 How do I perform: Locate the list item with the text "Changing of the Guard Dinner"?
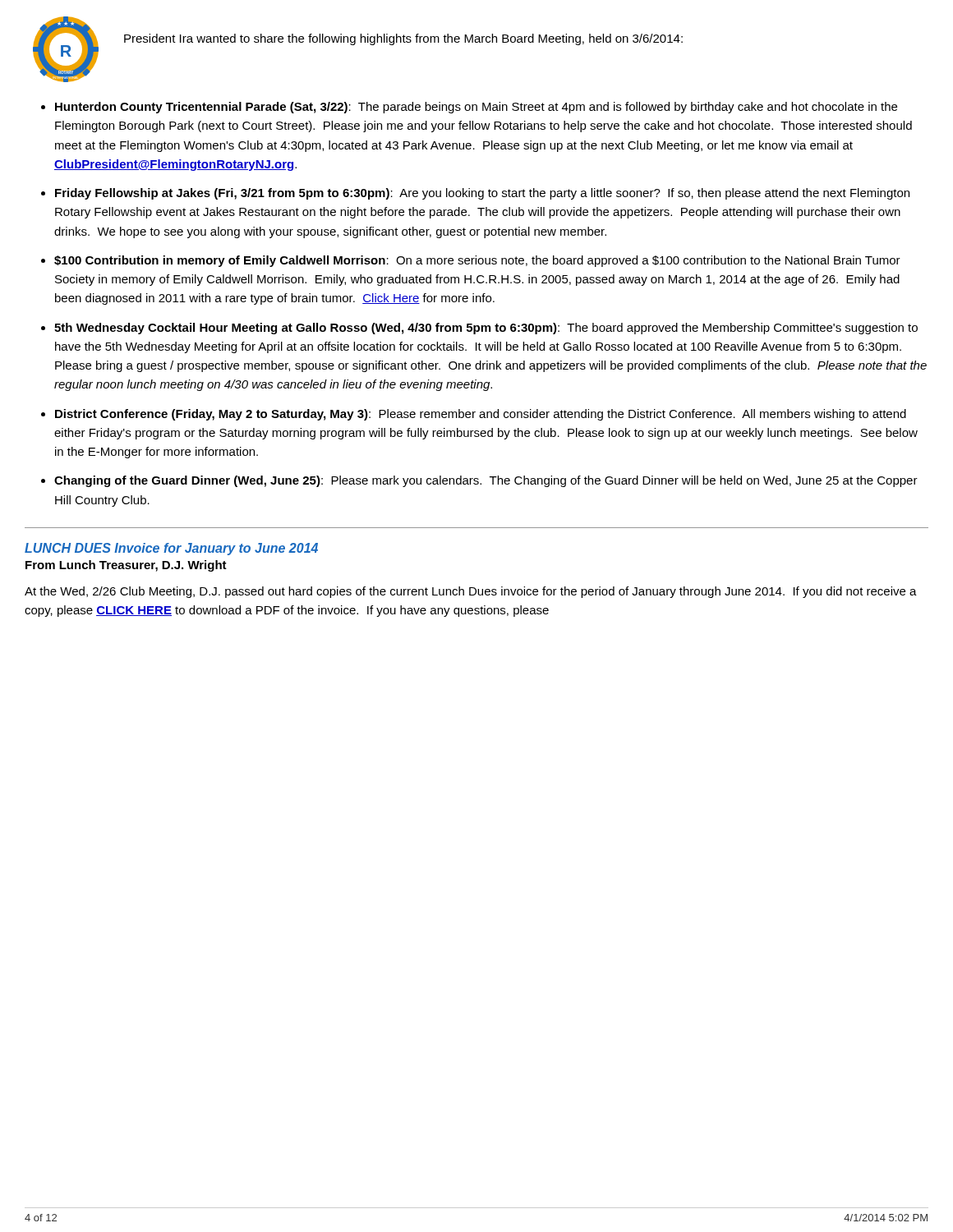486,490
